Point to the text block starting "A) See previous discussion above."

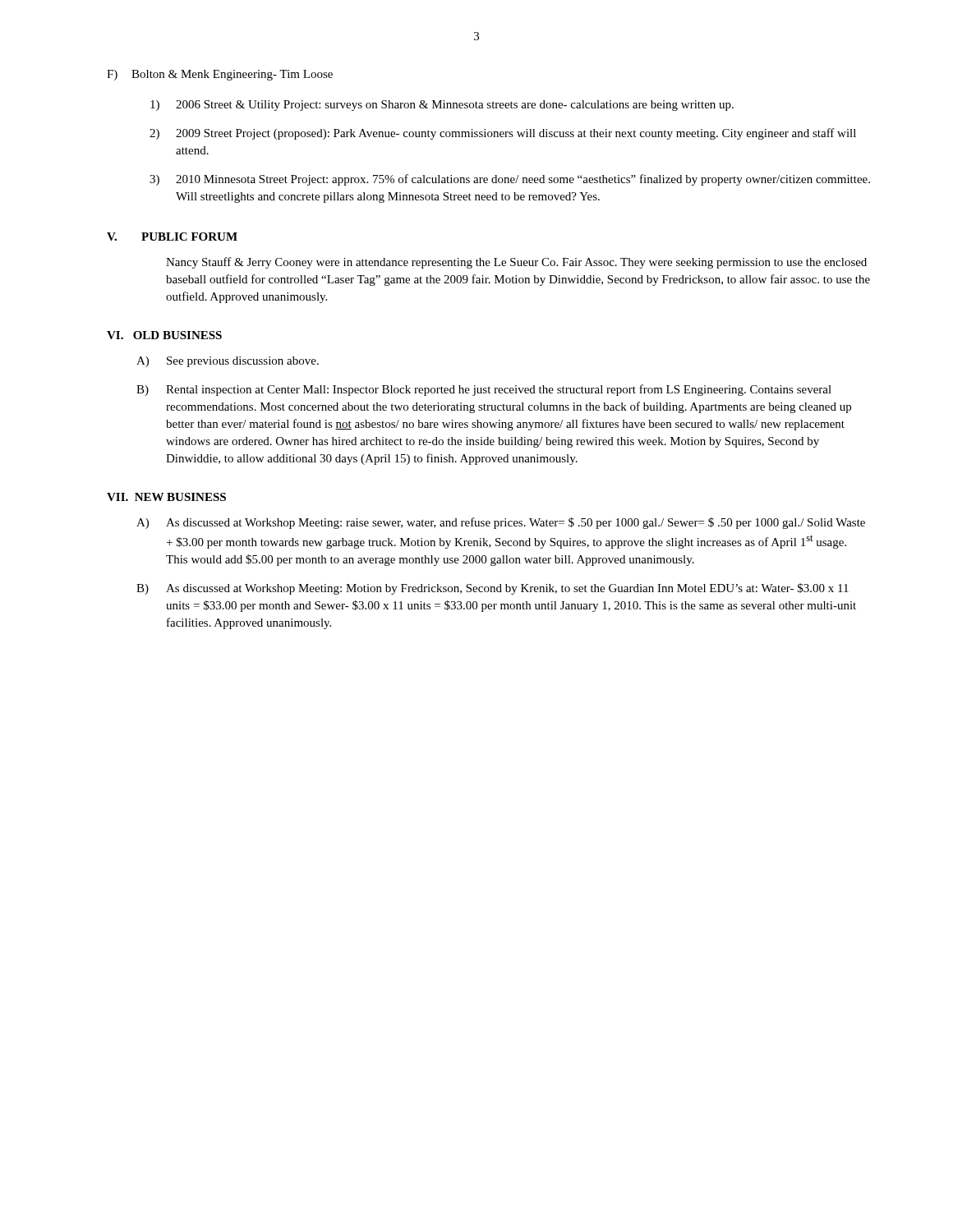point(228,361)
